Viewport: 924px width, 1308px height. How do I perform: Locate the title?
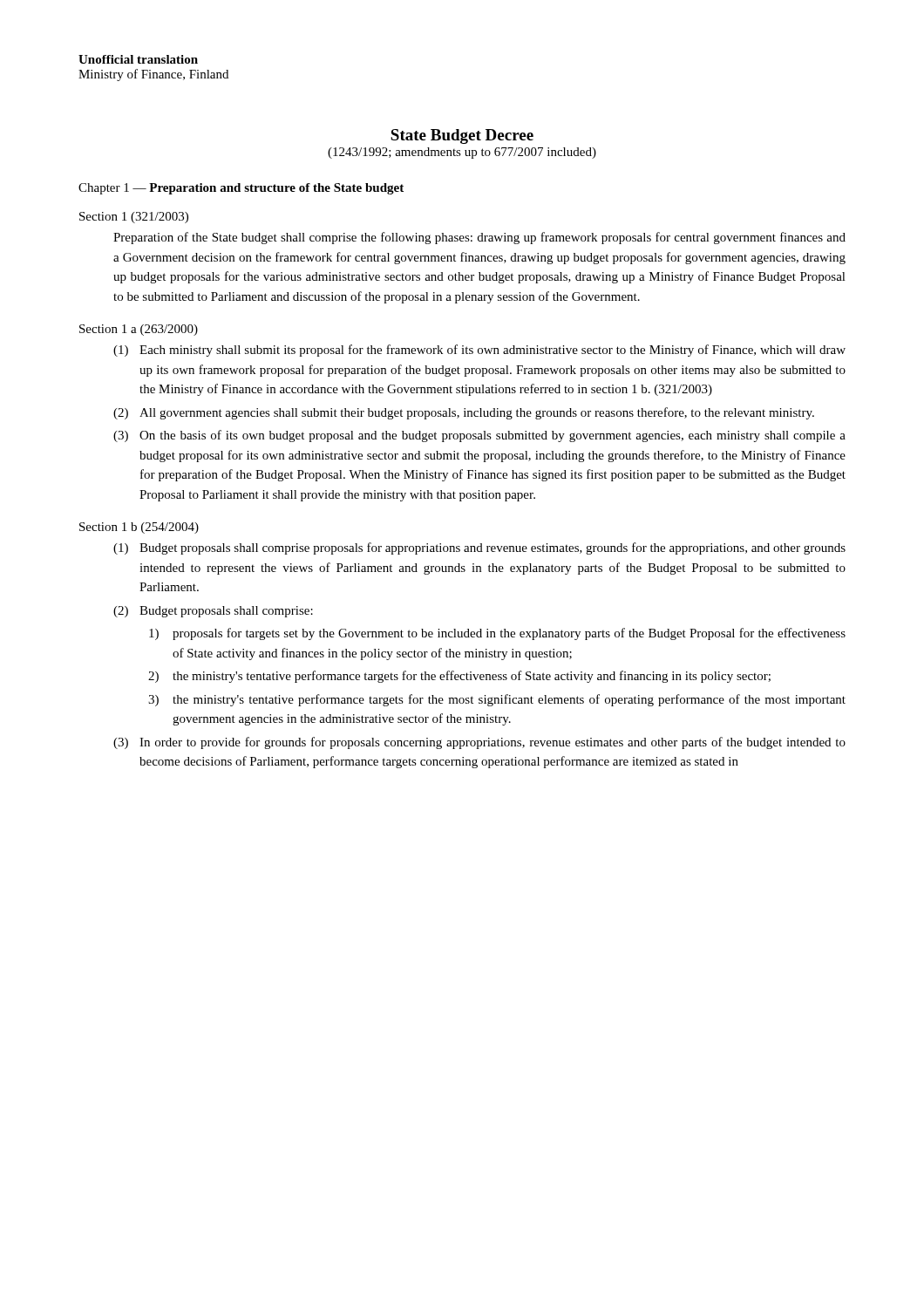tap(462, 143)
